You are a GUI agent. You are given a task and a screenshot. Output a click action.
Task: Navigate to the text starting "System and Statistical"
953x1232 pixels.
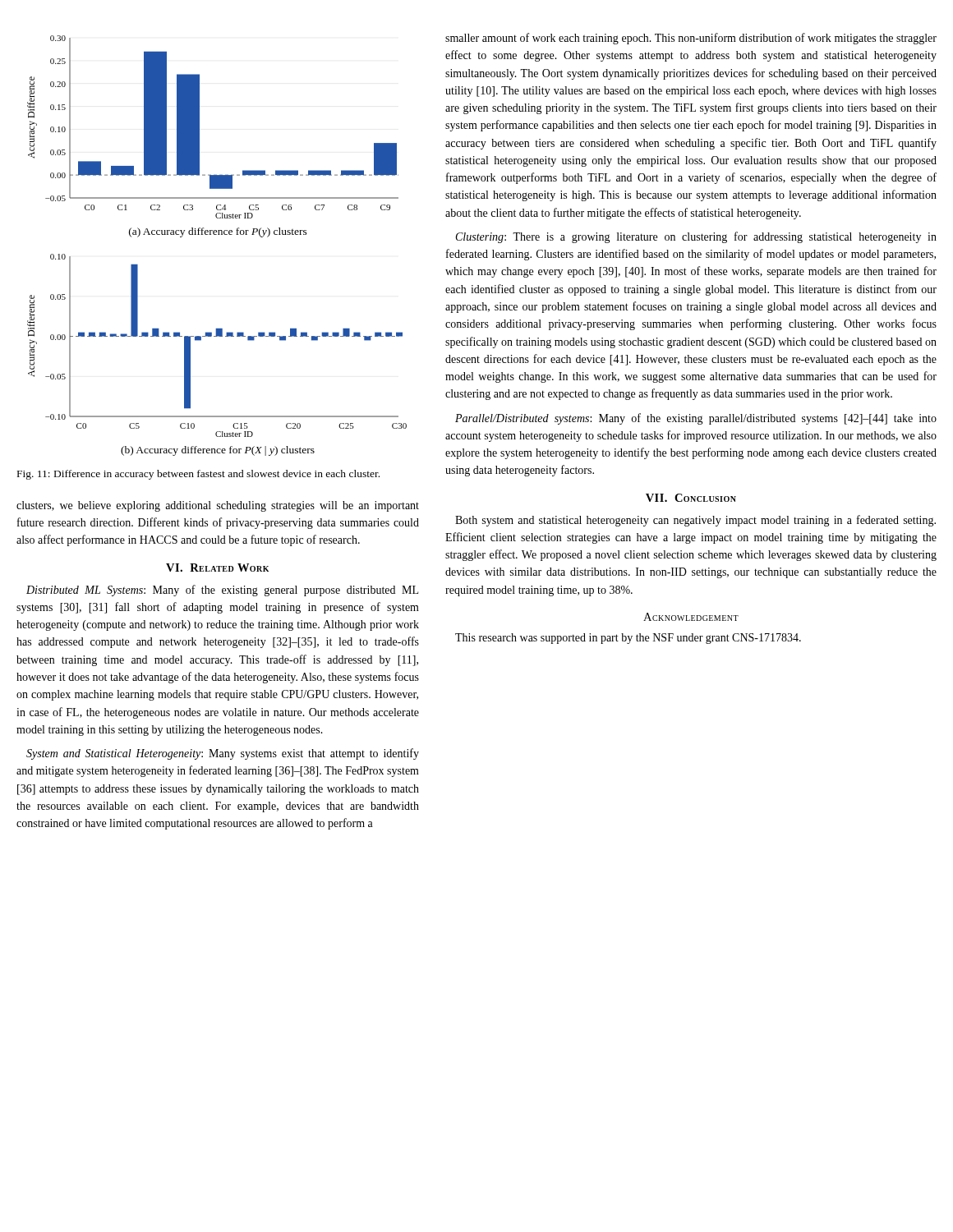click(218, 789)
